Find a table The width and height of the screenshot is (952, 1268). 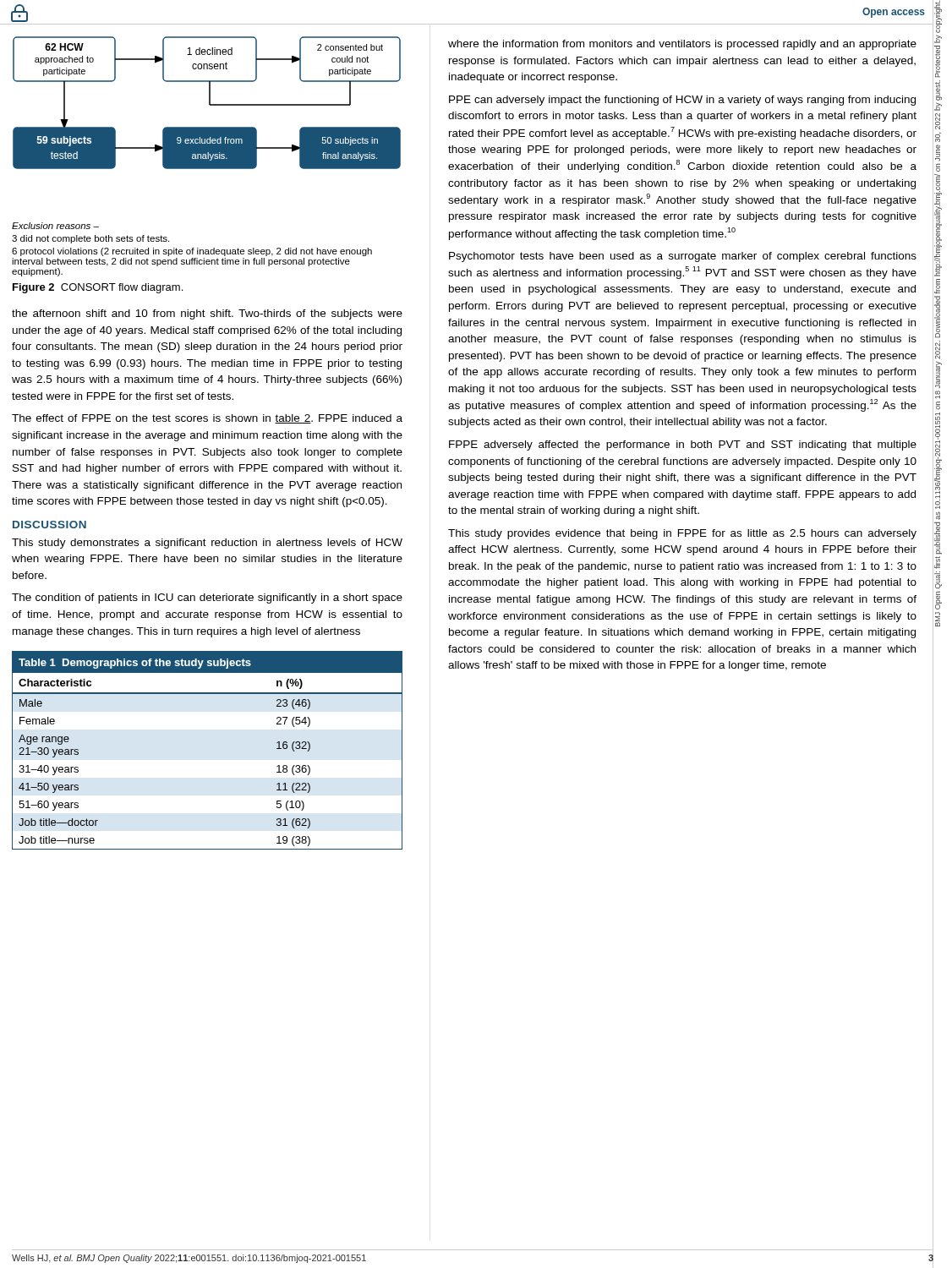207,750
